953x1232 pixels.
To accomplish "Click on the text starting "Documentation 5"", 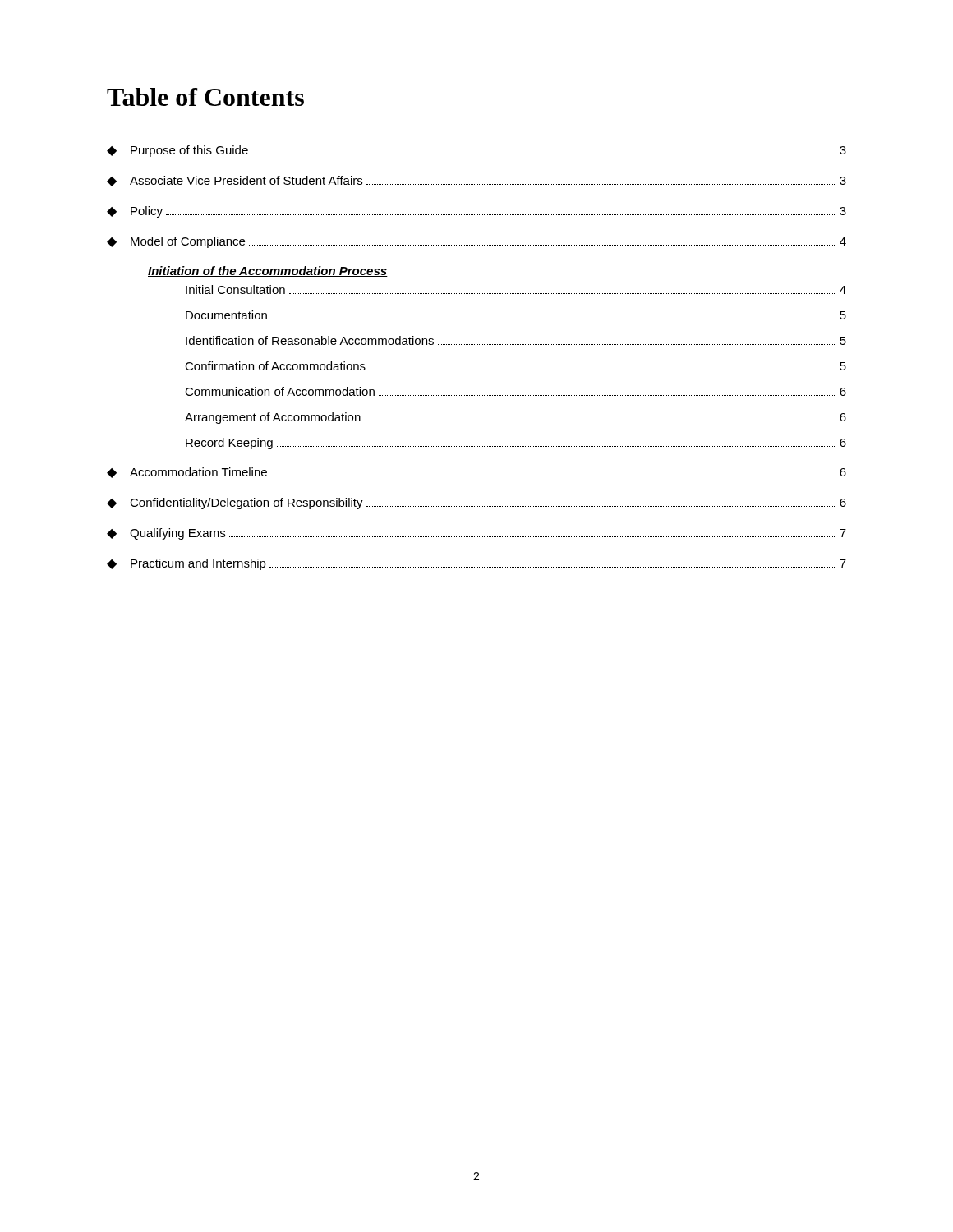I will pos(516,315).
